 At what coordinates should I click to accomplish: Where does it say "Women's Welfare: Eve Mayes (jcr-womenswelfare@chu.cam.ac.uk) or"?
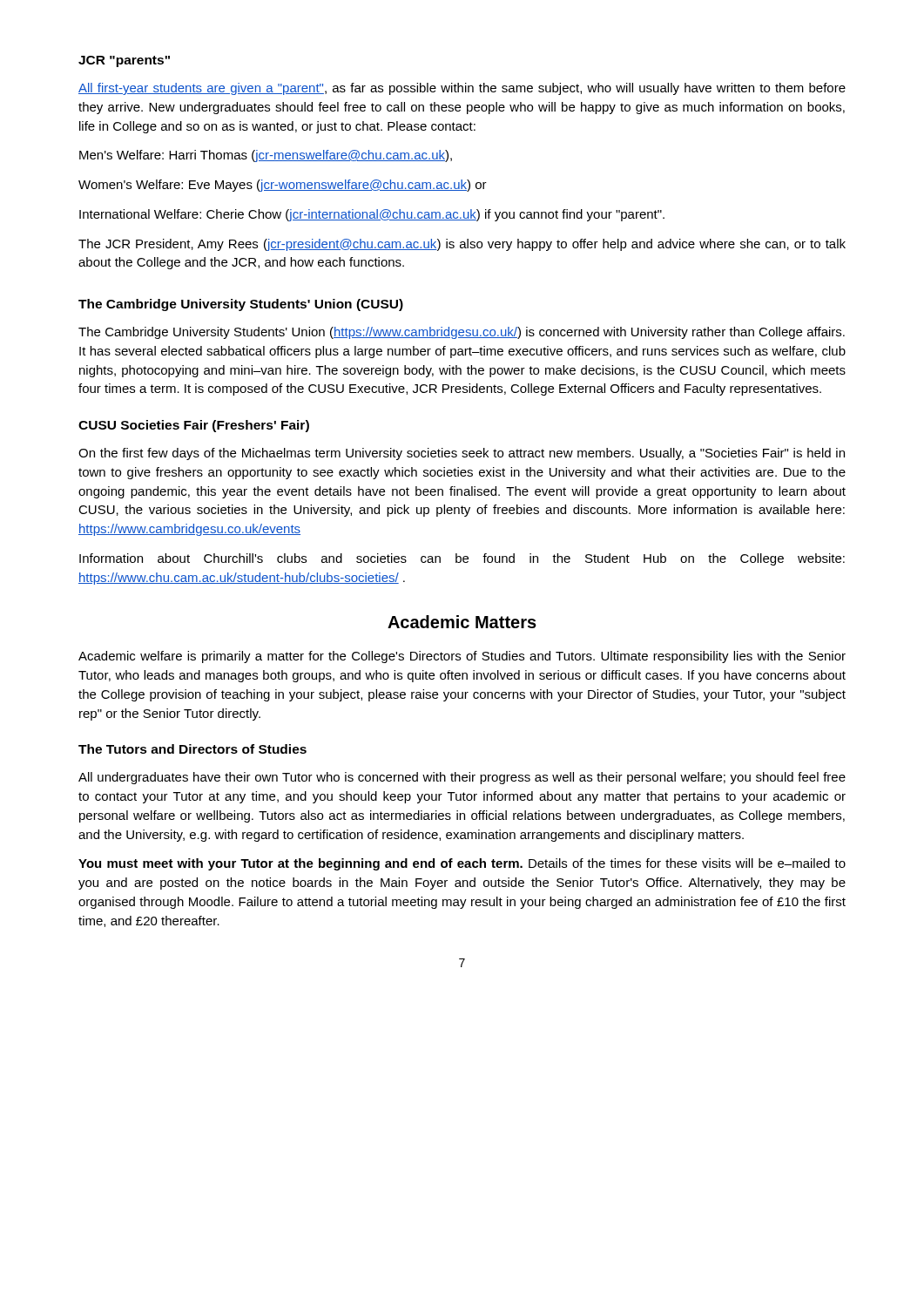coord(462,185)
